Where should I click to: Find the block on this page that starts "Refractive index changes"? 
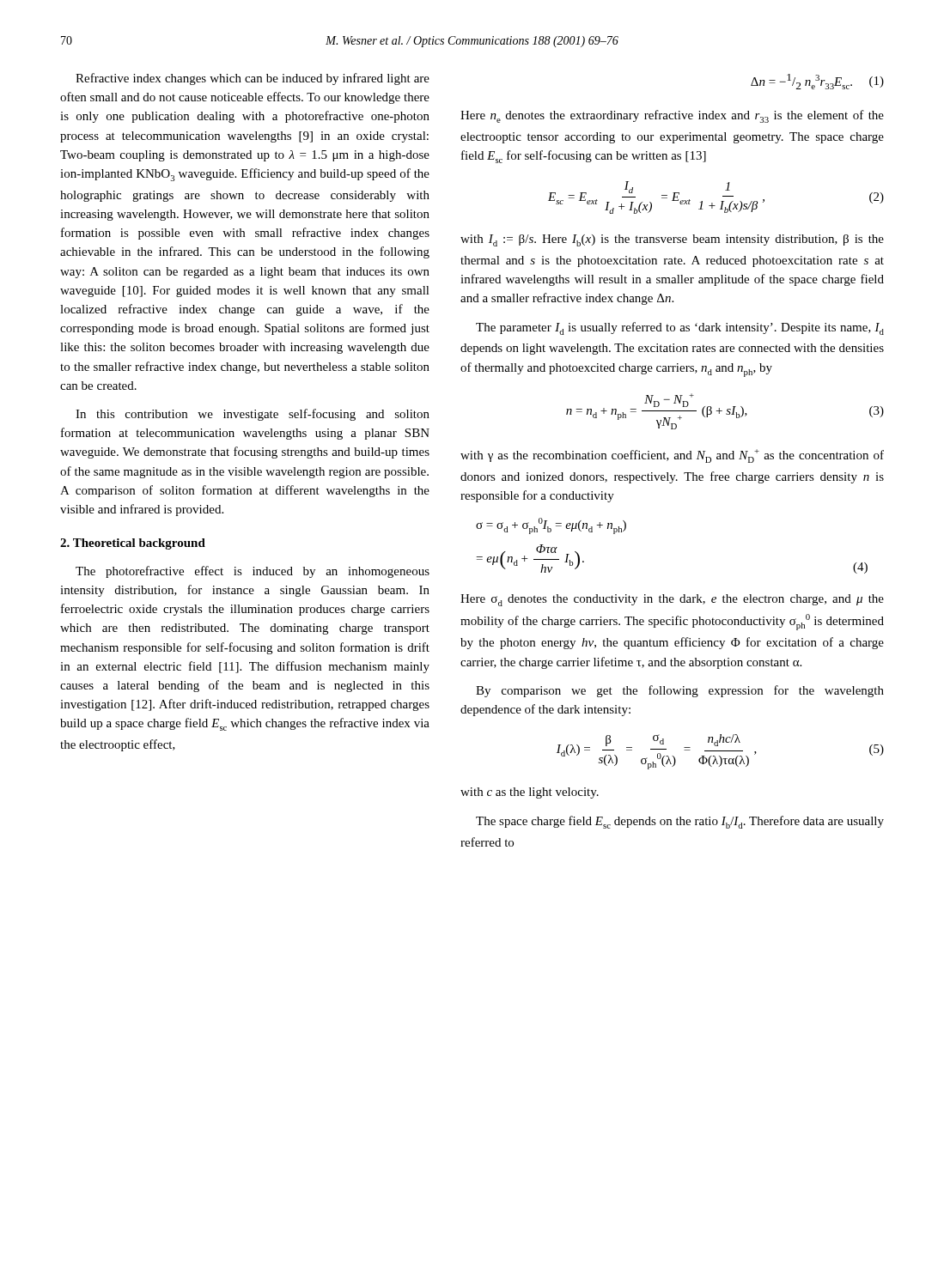pyautogui.click(x=245, y=294)
